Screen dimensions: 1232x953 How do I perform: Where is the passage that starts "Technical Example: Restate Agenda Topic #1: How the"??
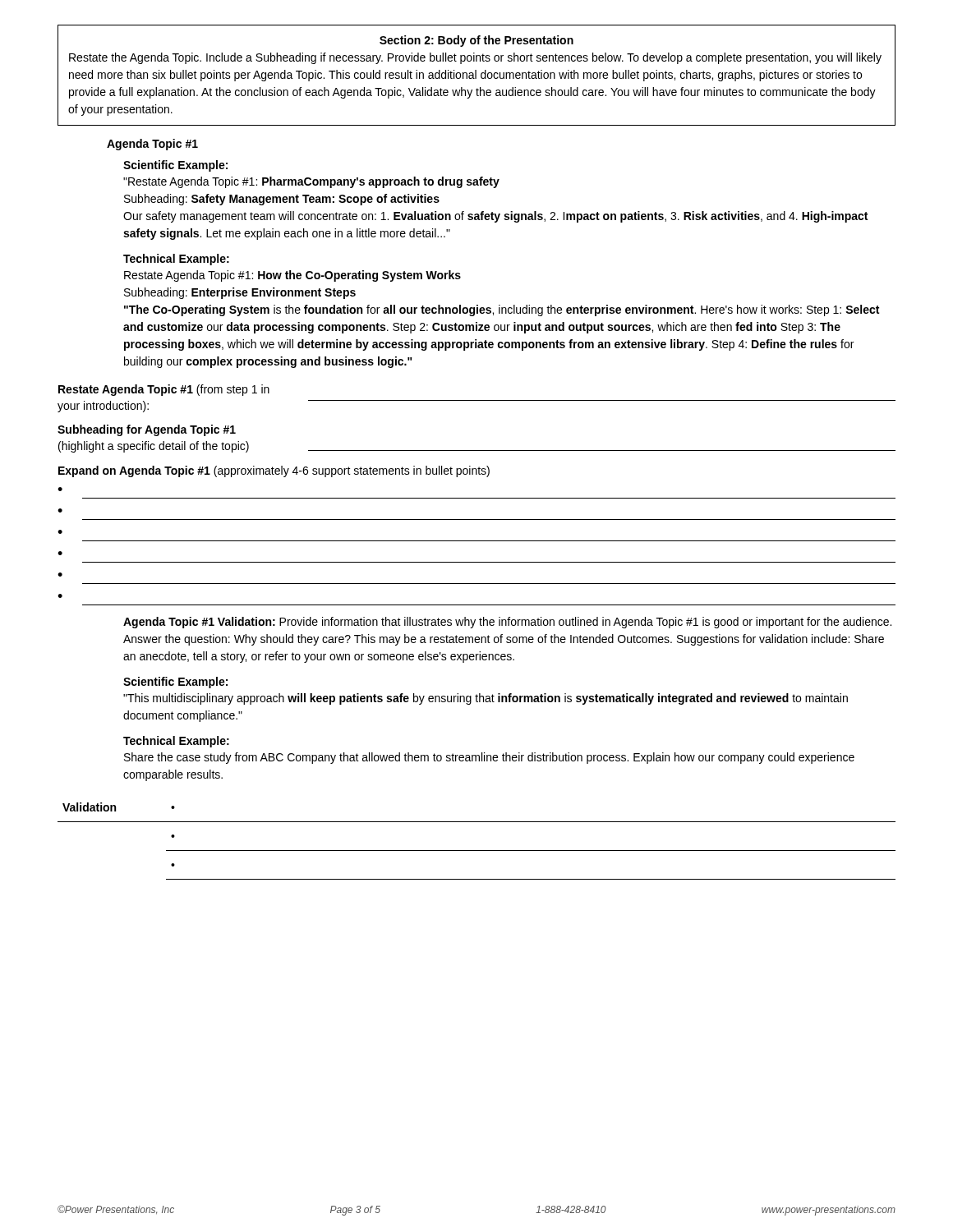point(509,311)
